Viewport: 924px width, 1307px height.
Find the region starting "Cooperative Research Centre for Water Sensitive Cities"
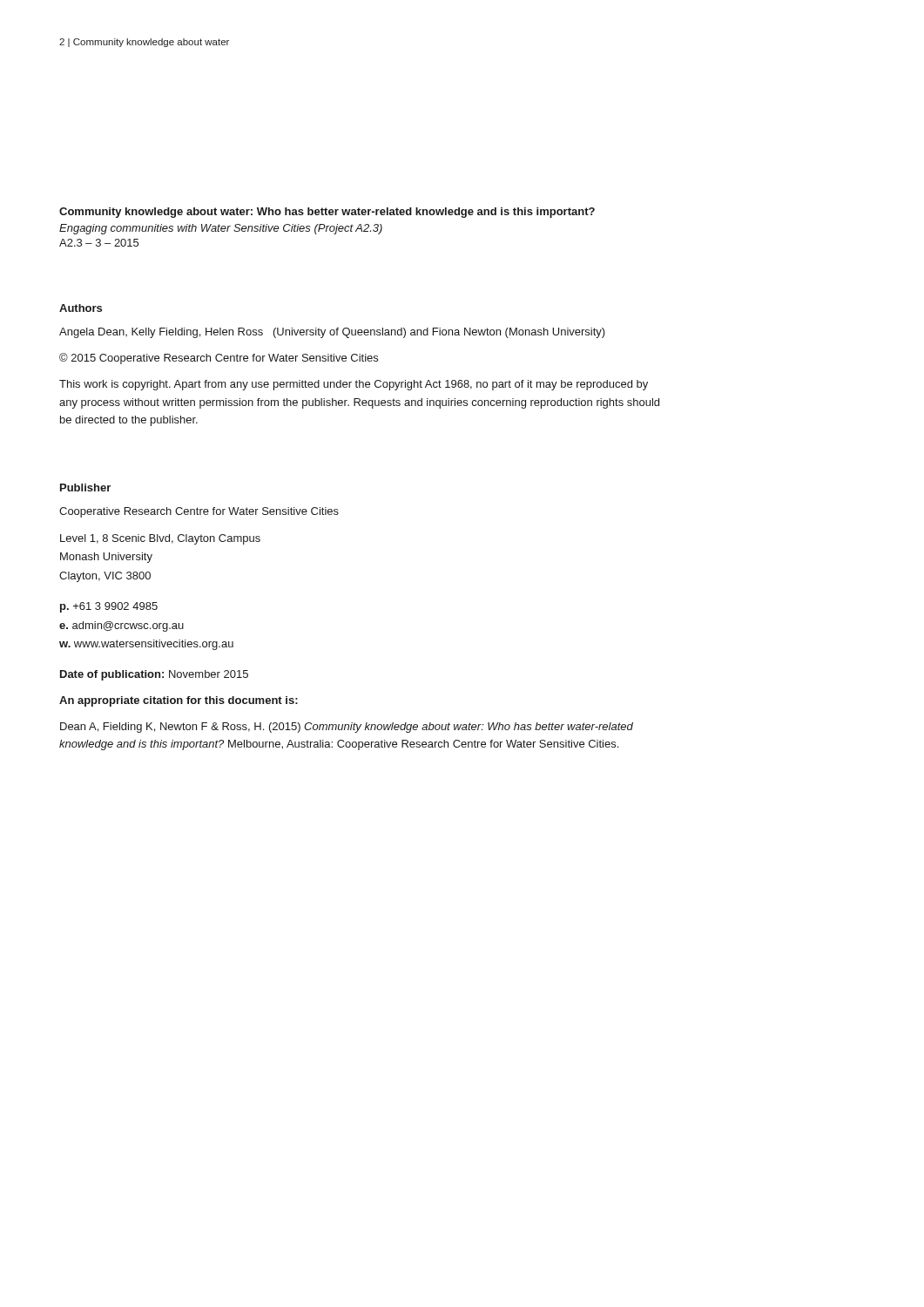pyautogui.click(x=199, y=511)
